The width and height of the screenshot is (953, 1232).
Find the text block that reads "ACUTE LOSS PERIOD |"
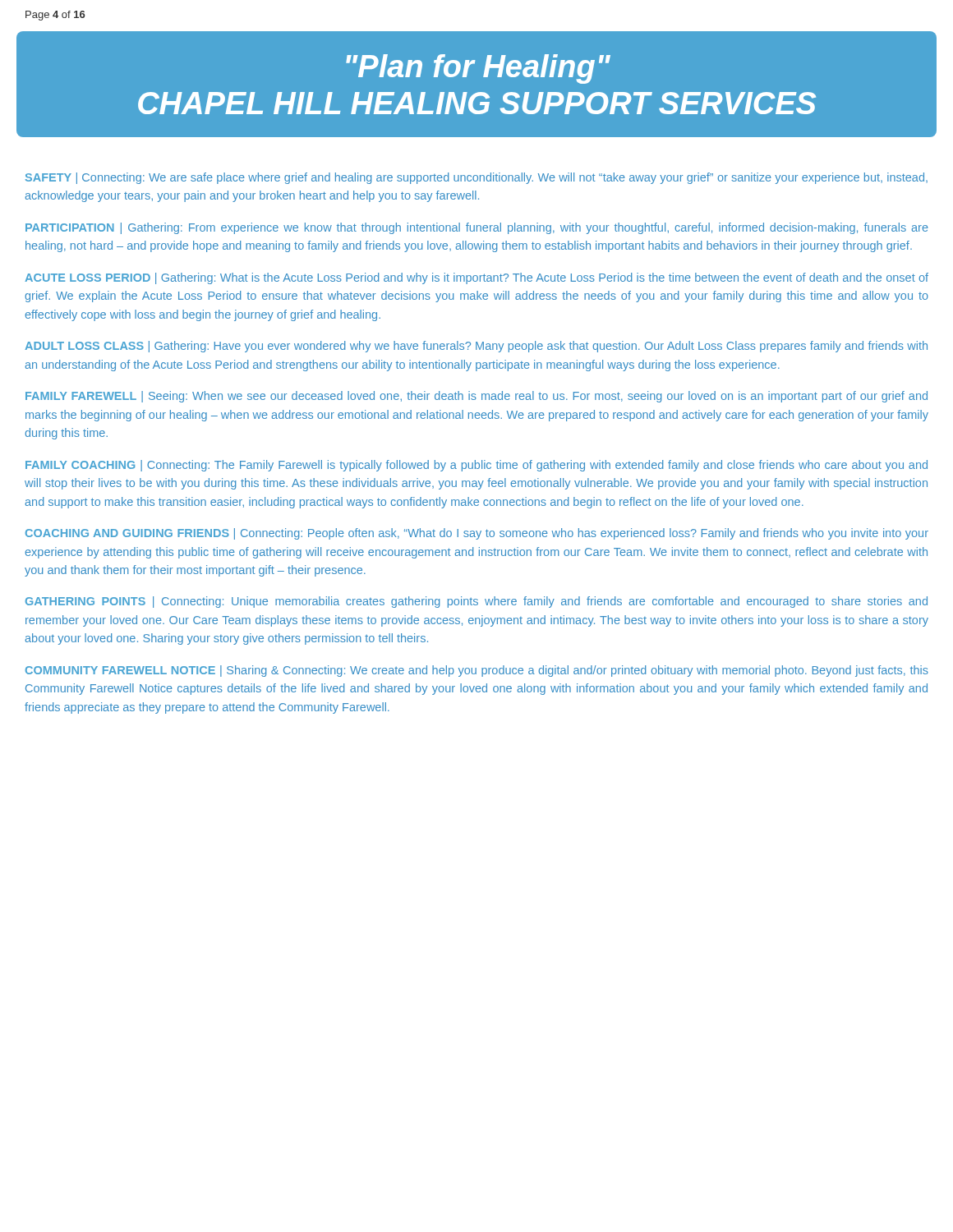pyautogui.click(x=476, y=296)
